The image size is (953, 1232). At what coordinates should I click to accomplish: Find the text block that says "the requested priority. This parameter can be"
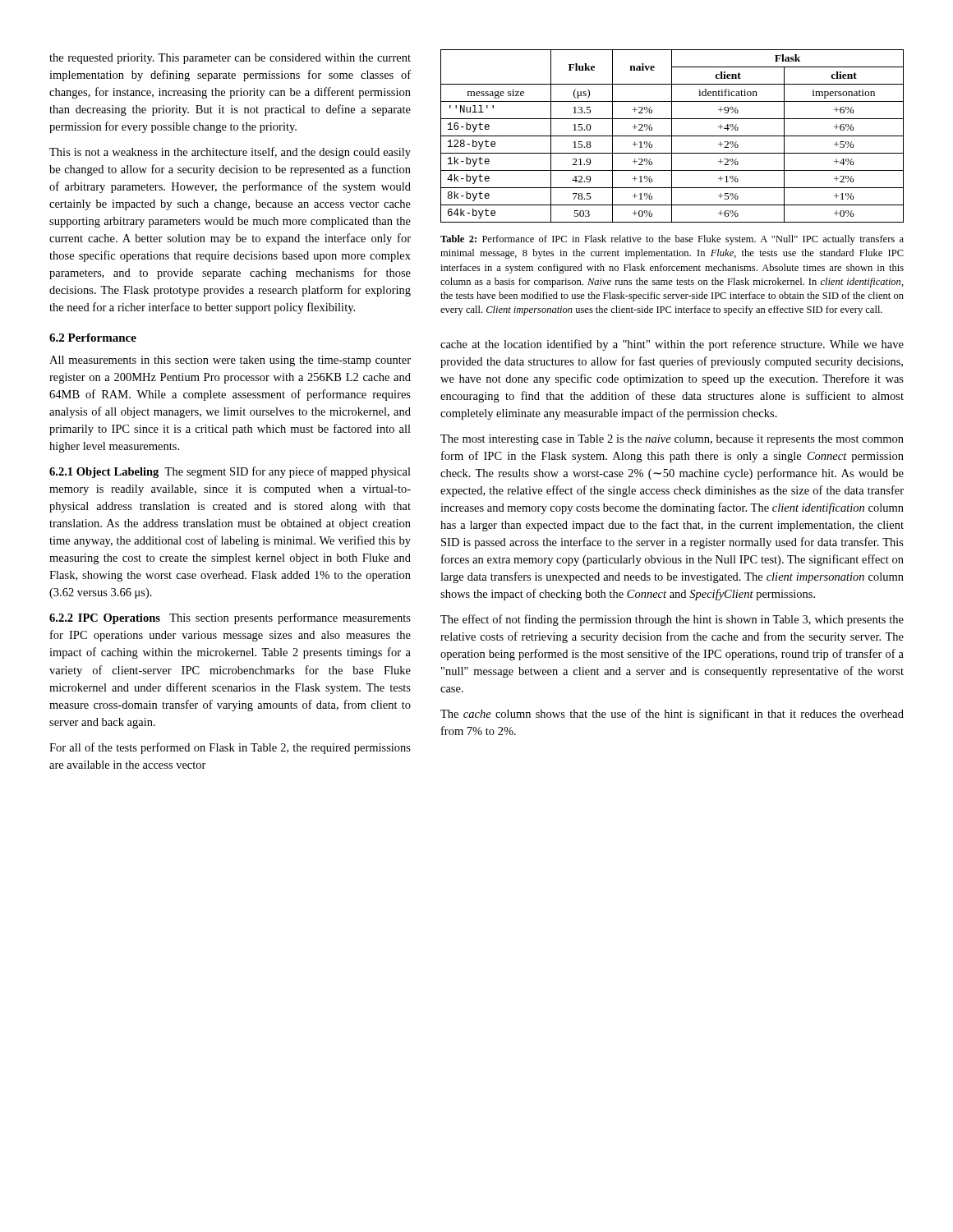(230, 92)
